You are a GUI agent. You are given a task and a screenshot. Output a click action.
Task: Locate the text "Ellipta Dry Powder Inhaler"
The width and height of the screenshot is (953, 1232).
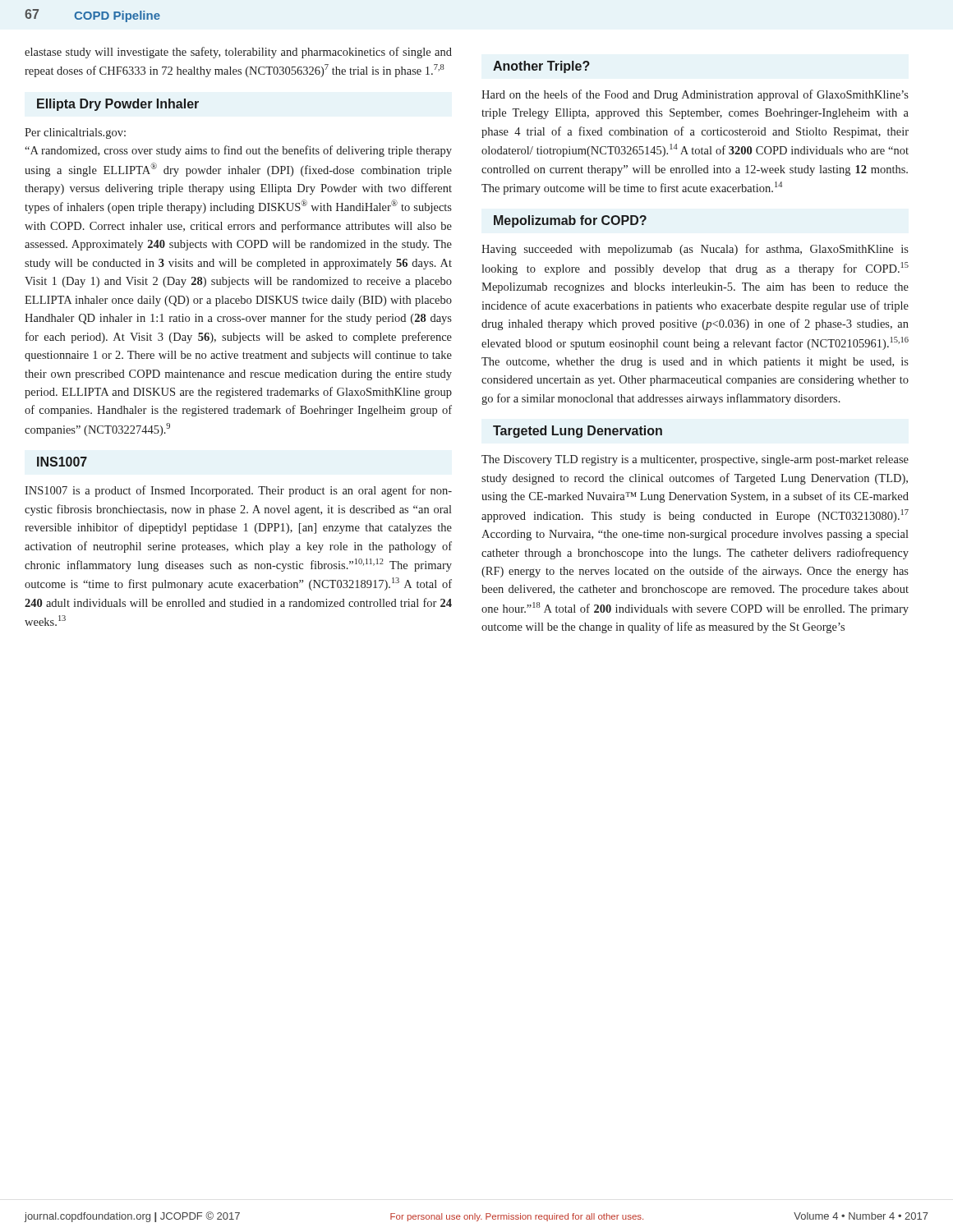[x=118, y=105]
